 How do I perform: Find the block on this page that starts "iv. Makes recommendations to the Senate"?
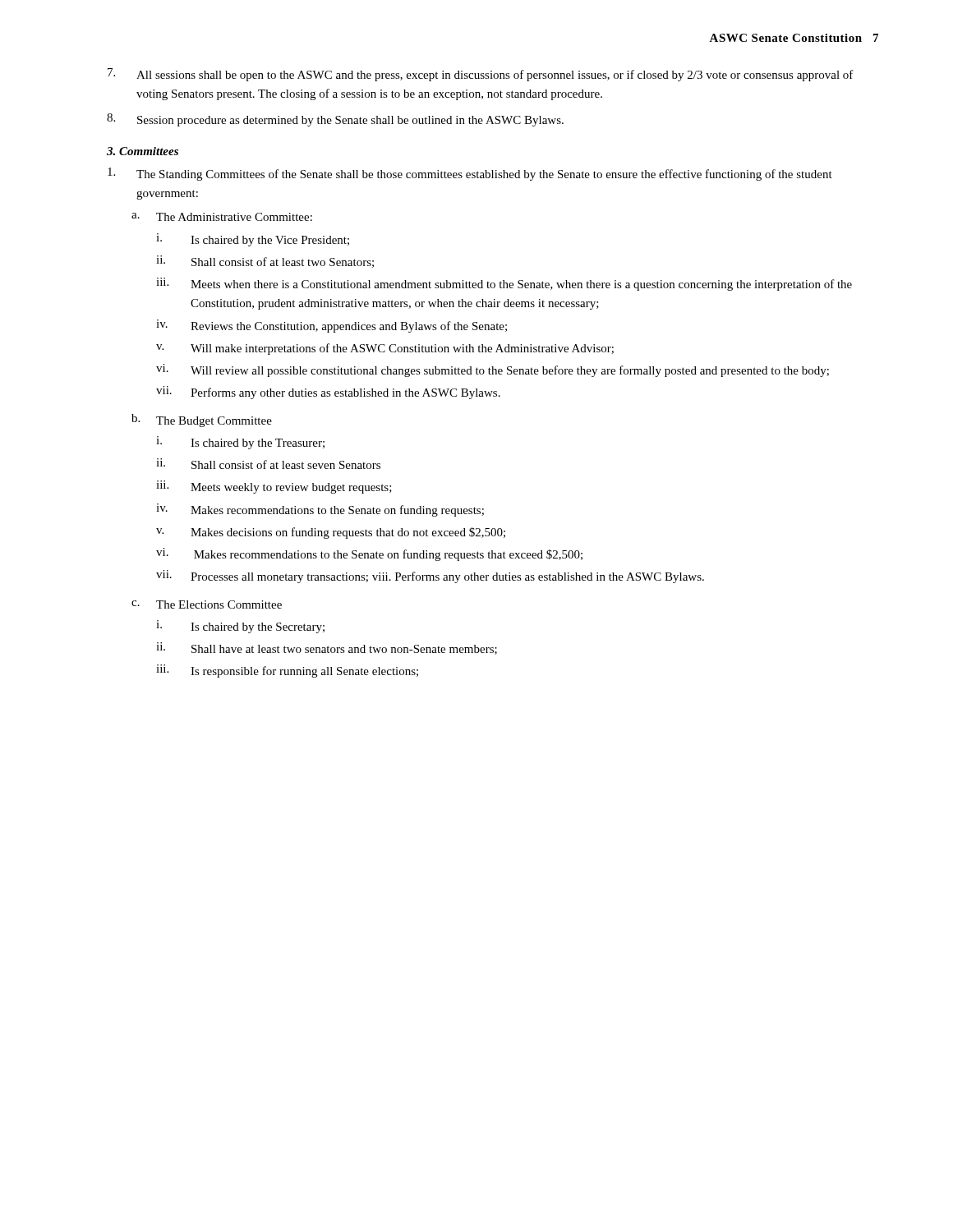tap(320, 510)
